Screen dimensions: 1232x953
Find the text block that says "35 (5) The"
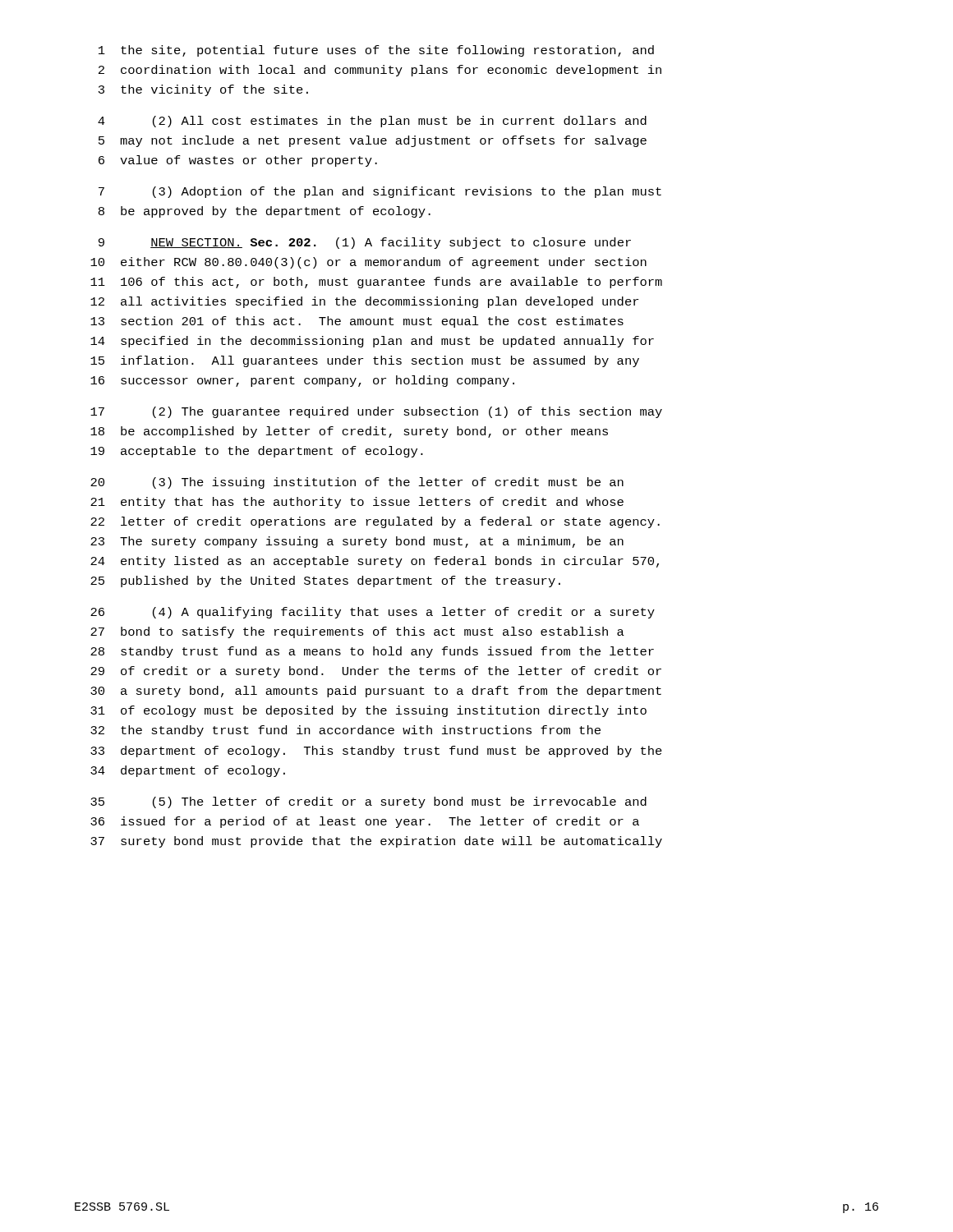[476, 822]
